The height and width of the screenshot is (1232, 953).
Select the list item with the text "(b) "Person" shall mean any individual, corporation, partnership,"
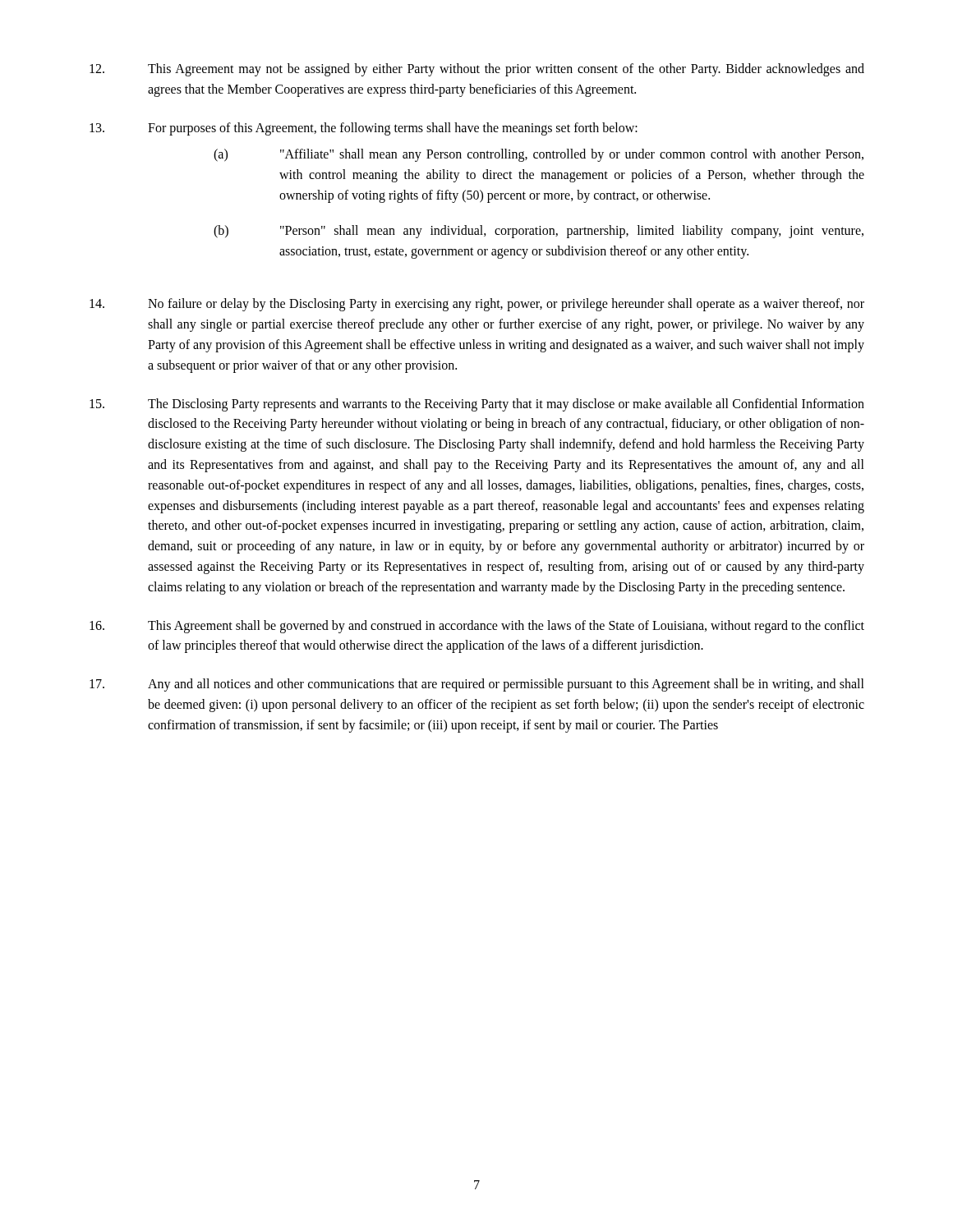click(x=506, y=241)
